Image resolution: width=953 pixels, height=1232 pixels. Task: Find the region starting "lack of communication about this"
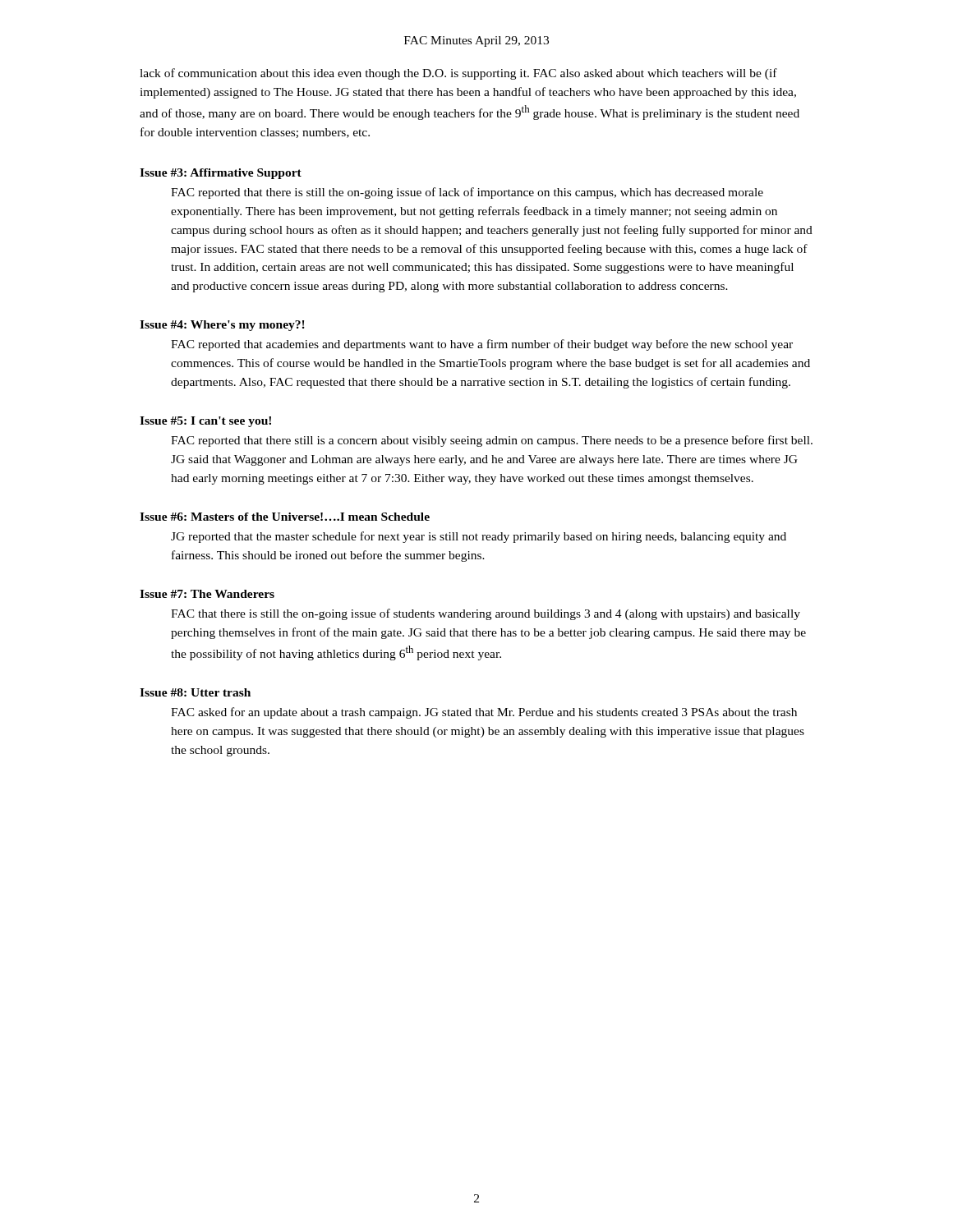[x=470, y=102]
